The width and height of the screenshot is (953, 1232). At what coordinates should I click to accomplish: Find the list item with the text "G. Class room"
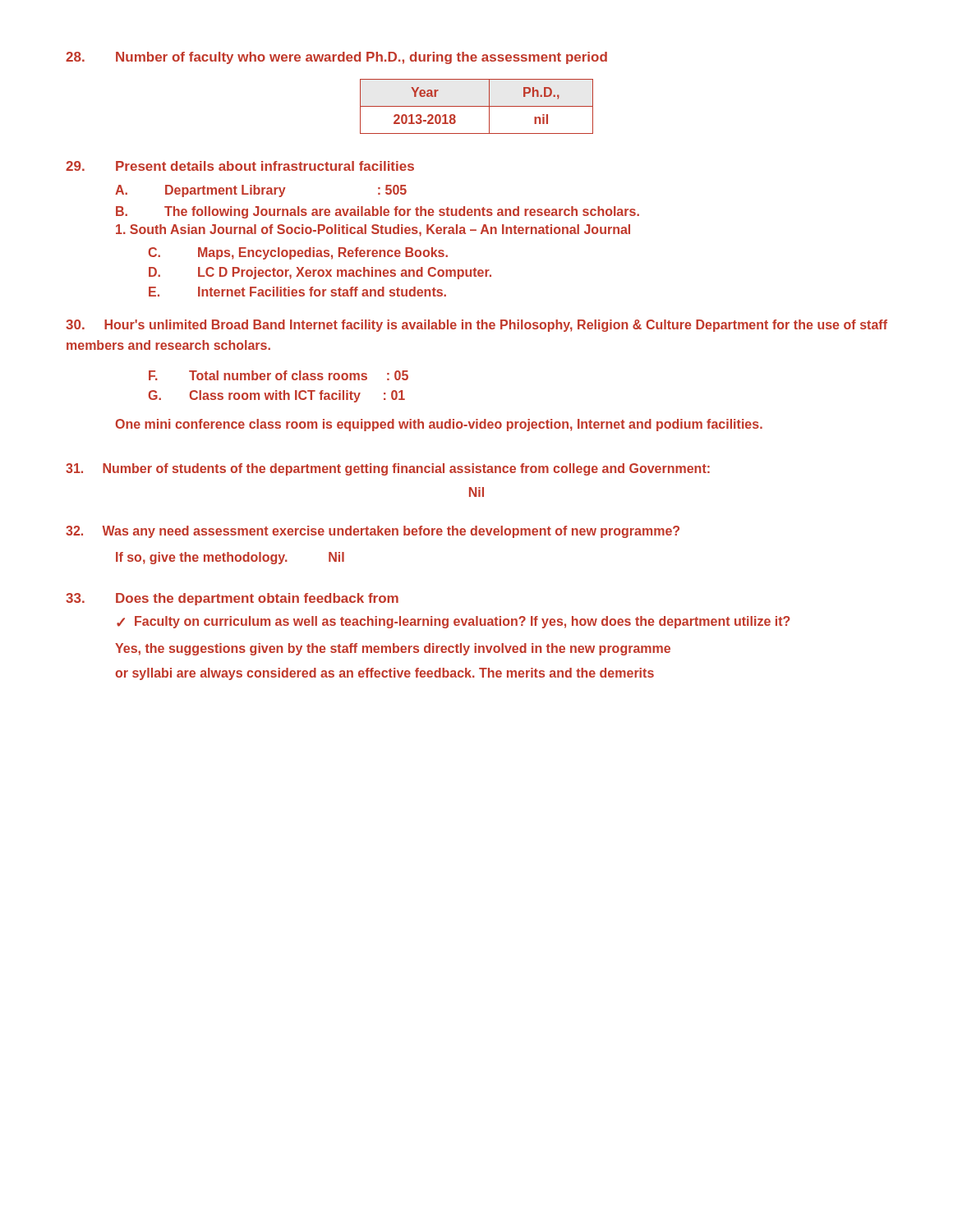click(277, 395)
